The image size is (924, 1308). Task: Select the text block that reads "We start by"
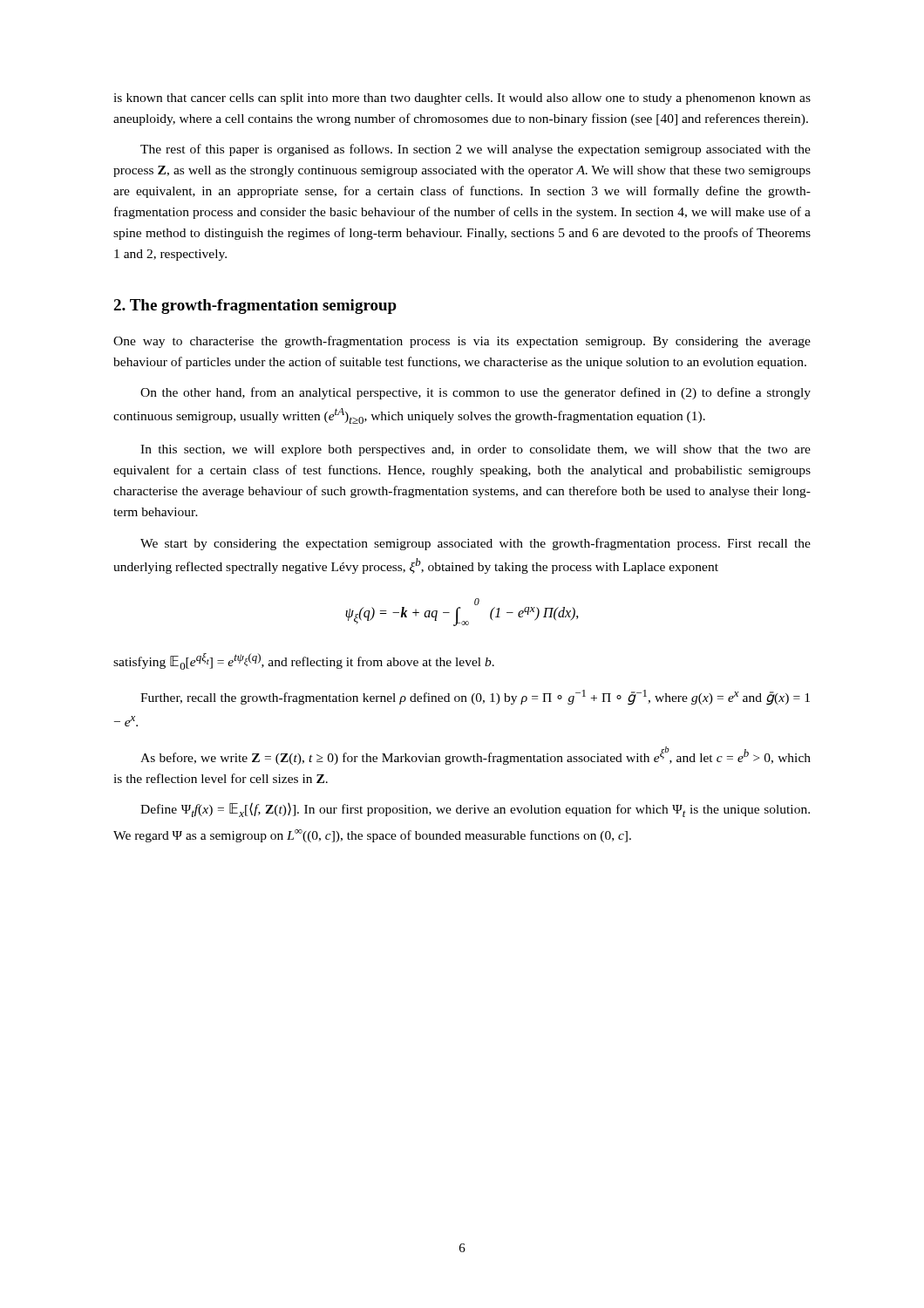462,555
